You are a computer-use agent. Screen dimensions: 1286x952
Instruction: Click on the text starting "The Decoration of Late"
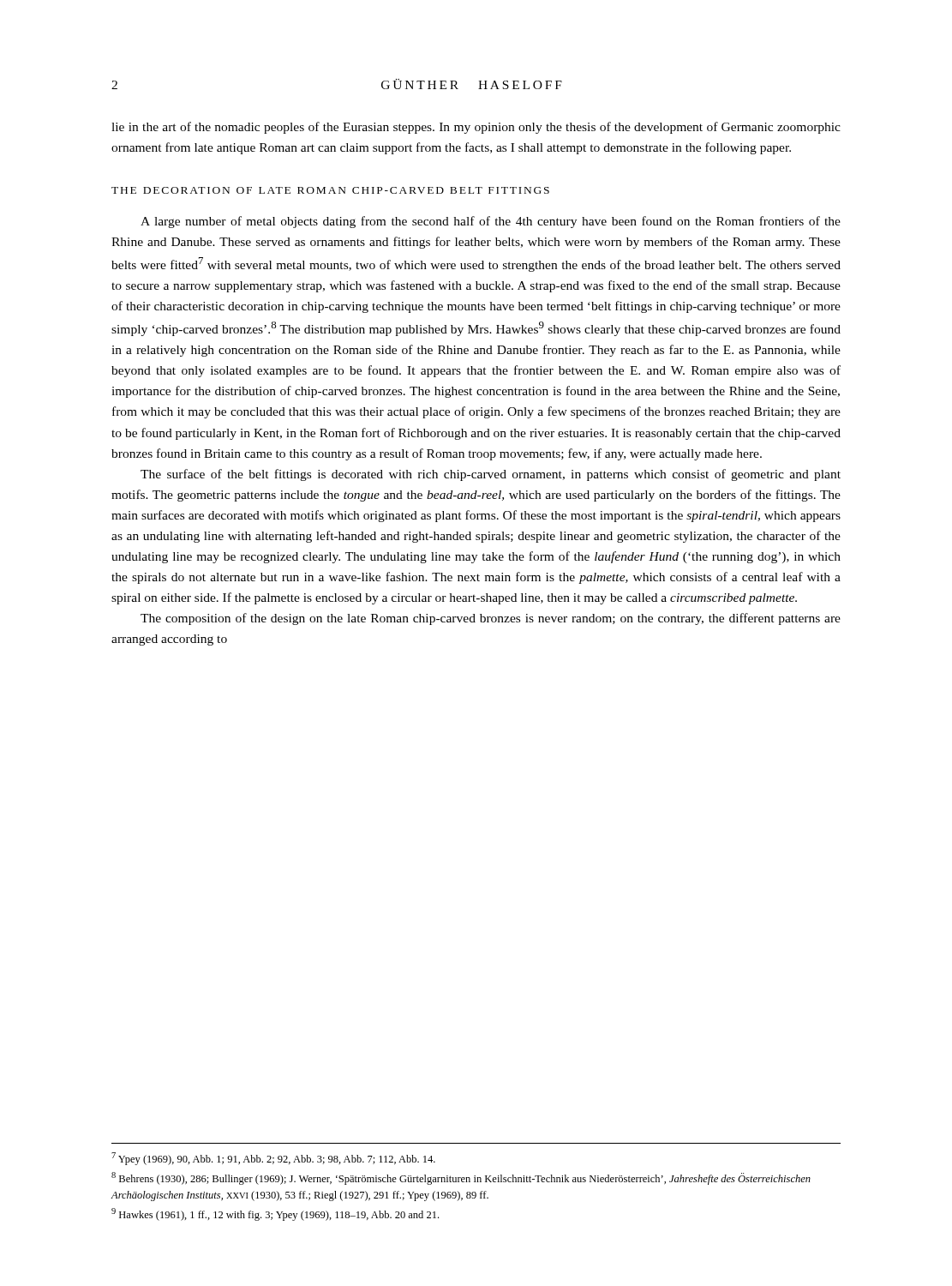(331, 190)
